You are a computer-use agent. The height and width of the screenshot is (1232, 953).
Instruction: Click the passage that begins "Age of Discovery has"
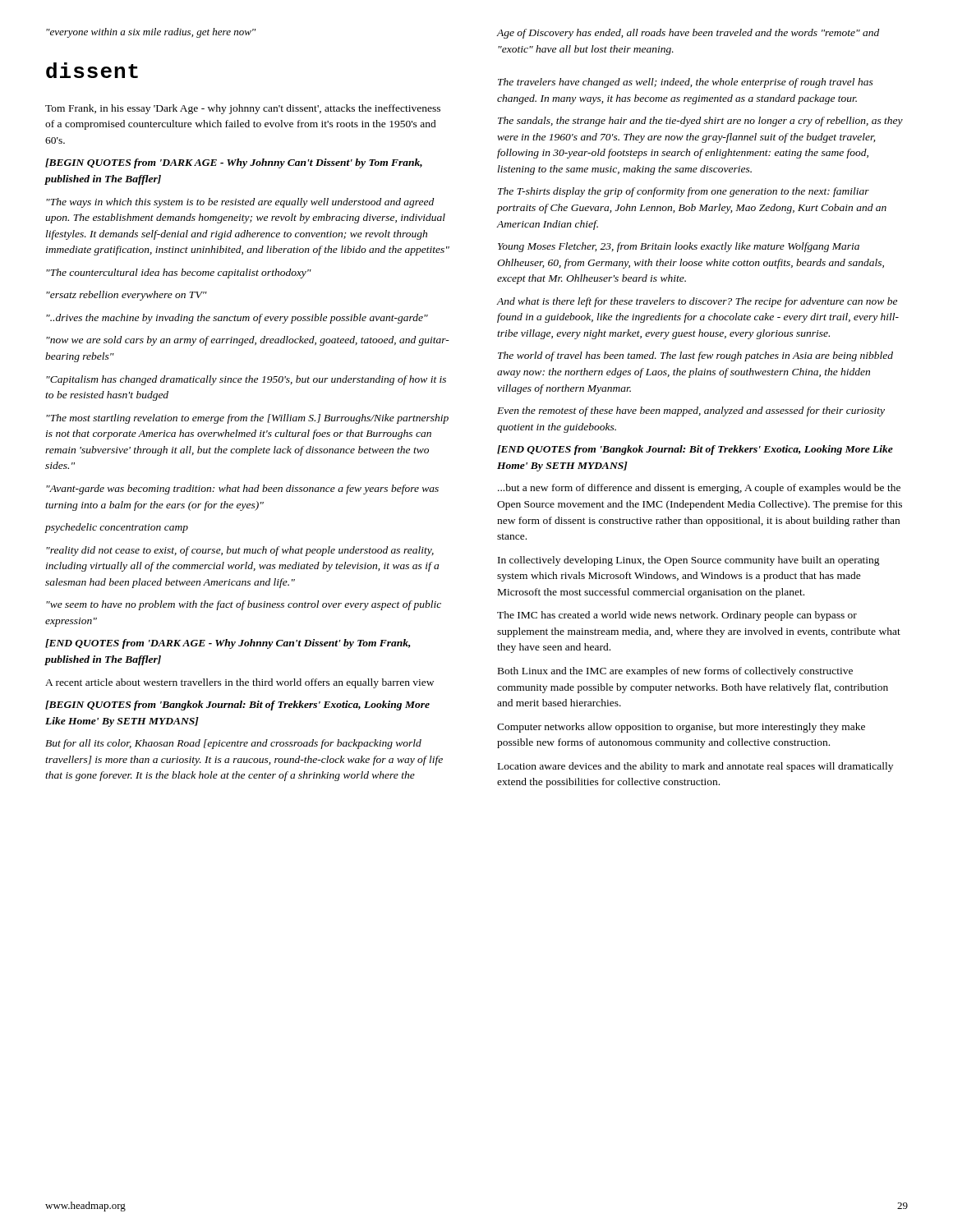[x=700, y=41]
